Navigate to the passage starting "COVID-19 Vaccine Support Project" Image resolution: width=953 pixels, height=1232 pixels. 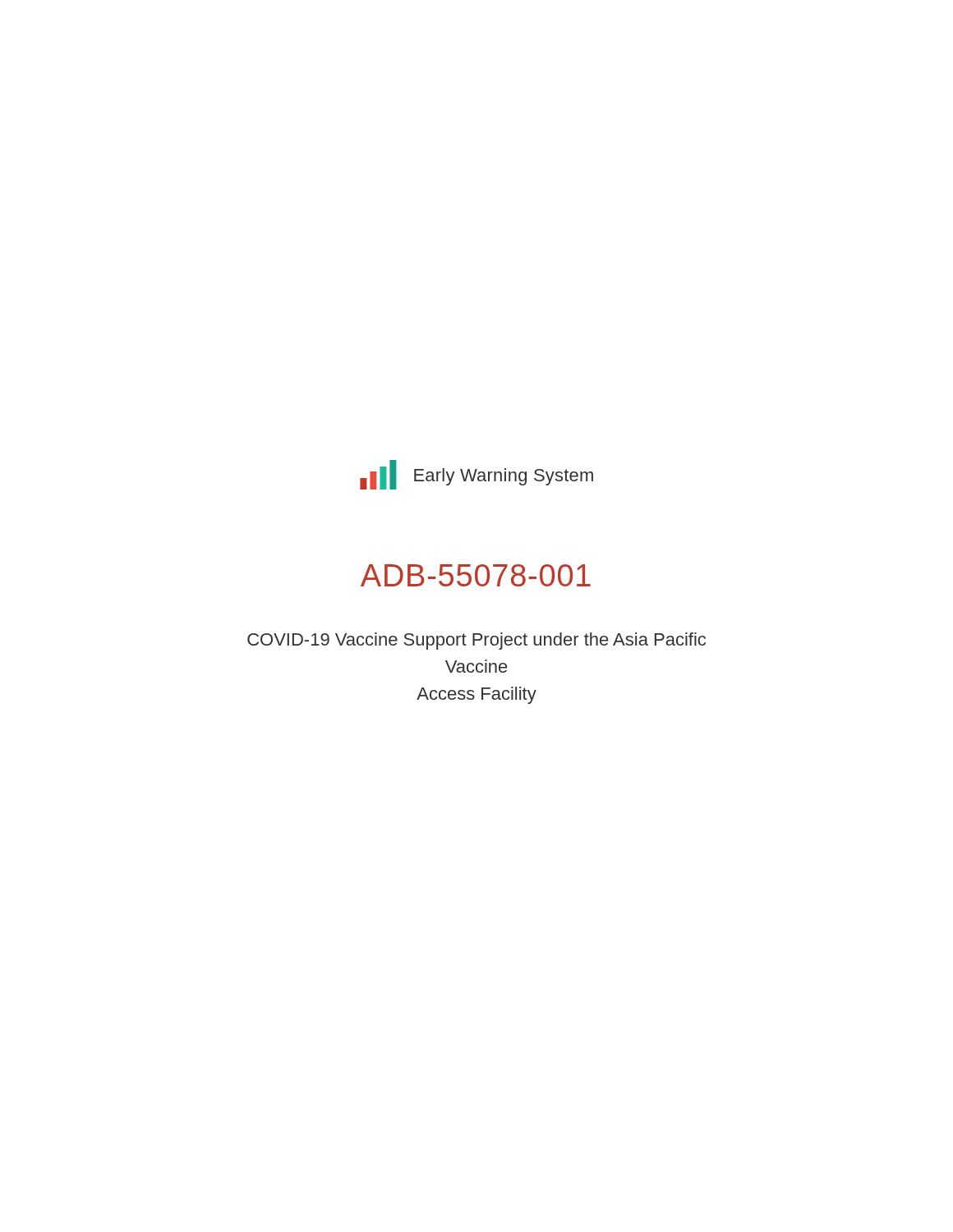476,667
